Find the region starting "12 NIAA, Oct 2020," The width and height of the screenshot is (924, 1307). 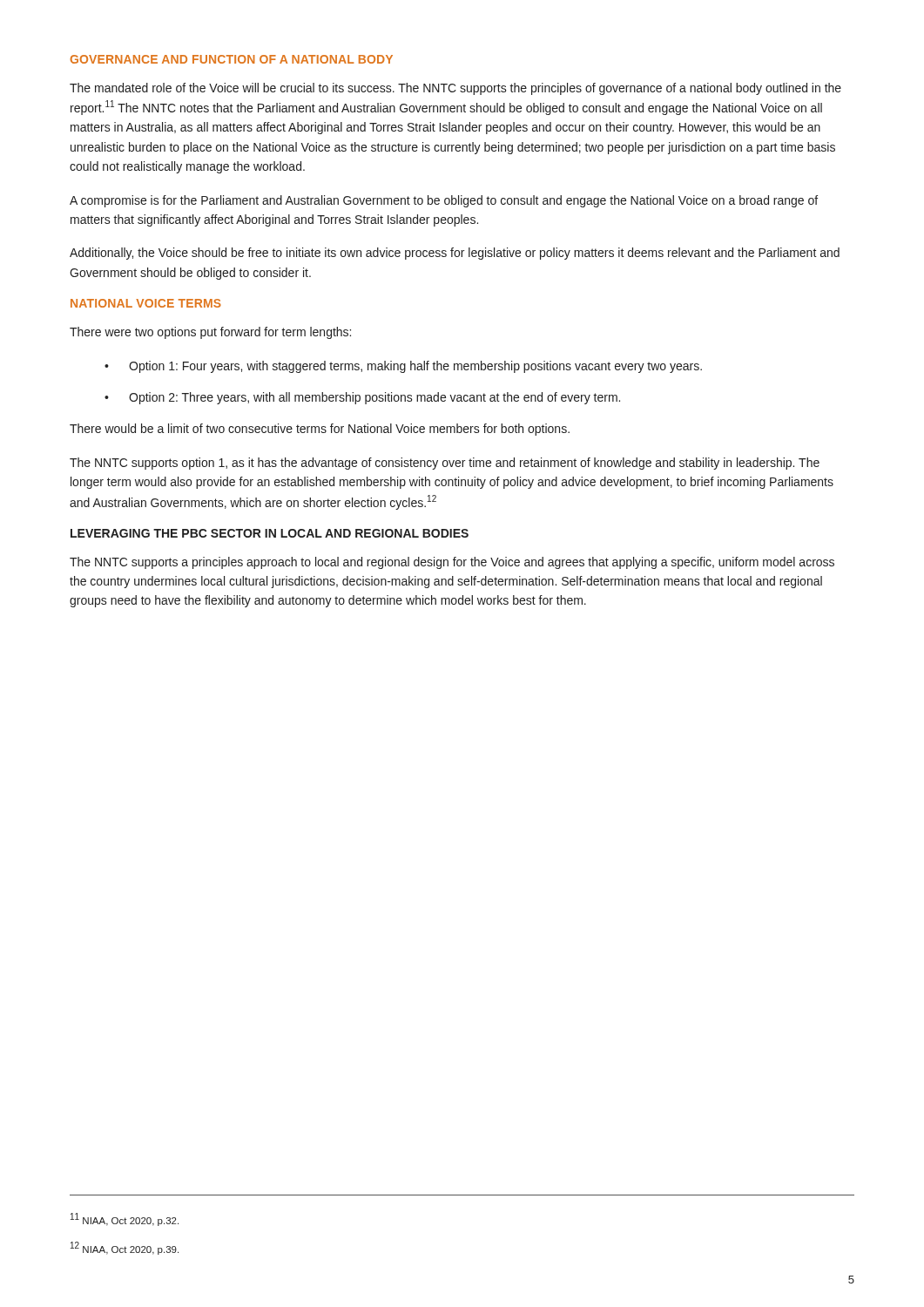coord(125,1248)
